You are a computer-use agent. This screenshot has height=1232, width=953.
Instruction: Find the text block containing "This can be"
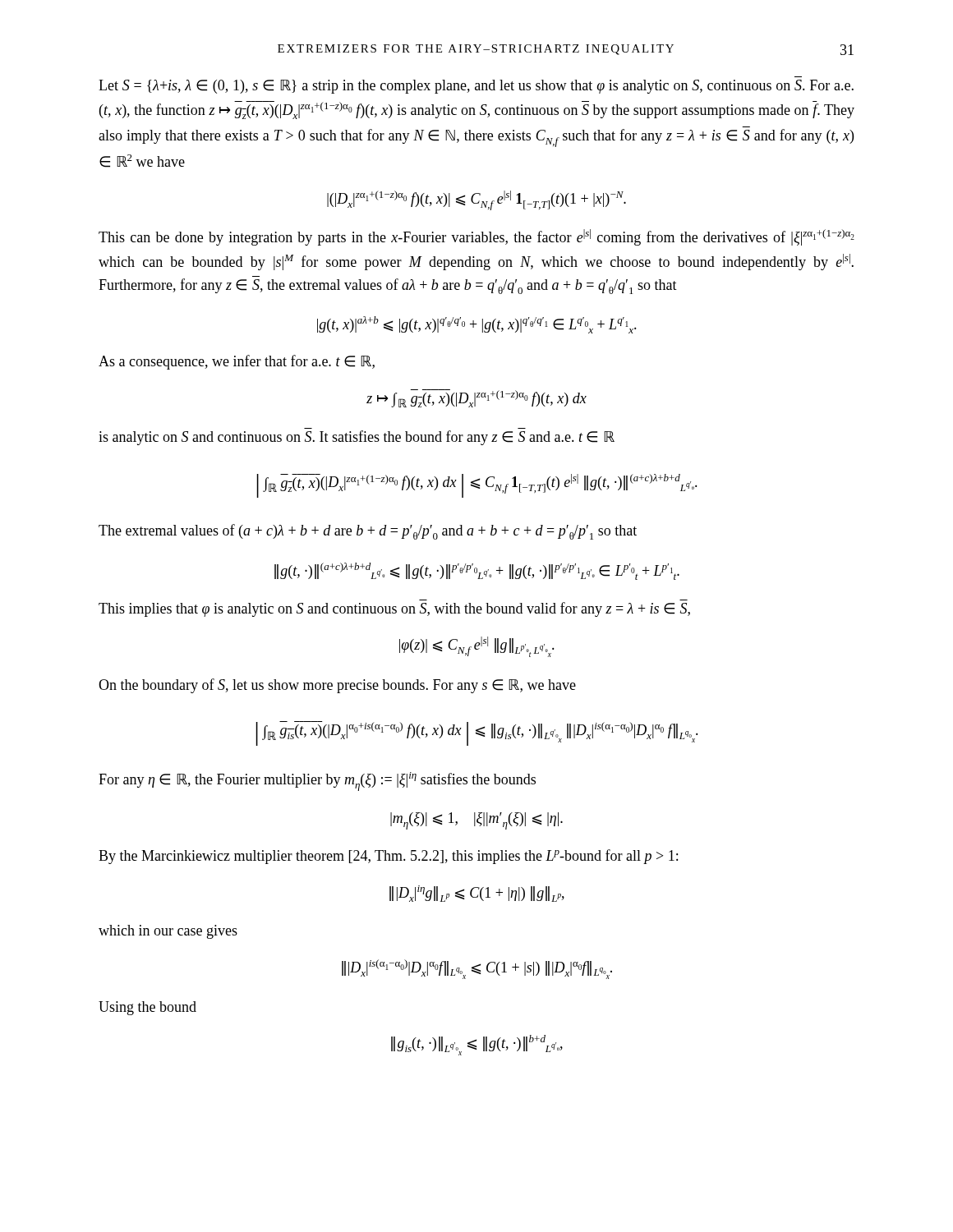point(476,262)
